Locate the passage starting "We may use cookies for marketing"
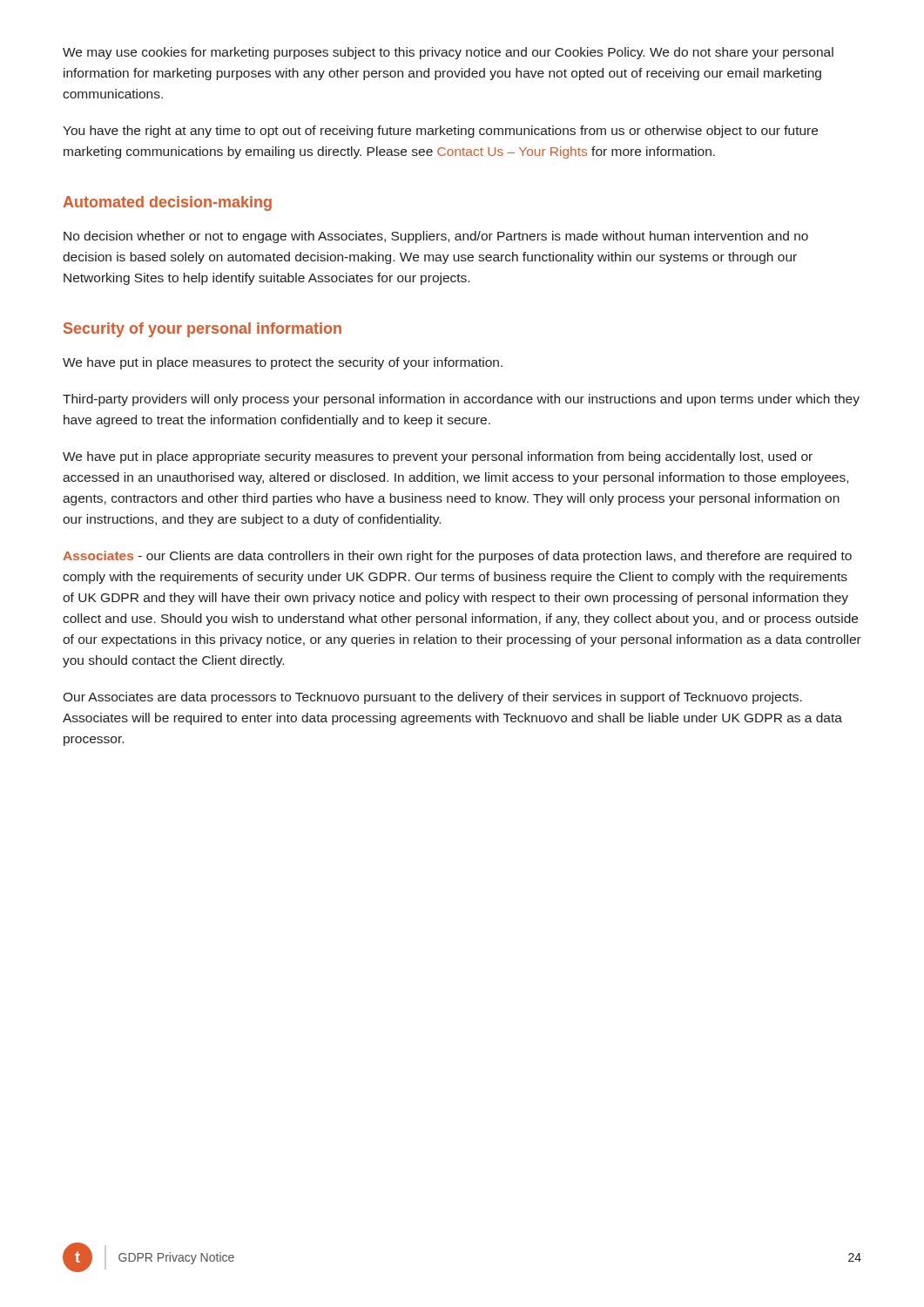 pyautogui.click(x=462, y=73)
